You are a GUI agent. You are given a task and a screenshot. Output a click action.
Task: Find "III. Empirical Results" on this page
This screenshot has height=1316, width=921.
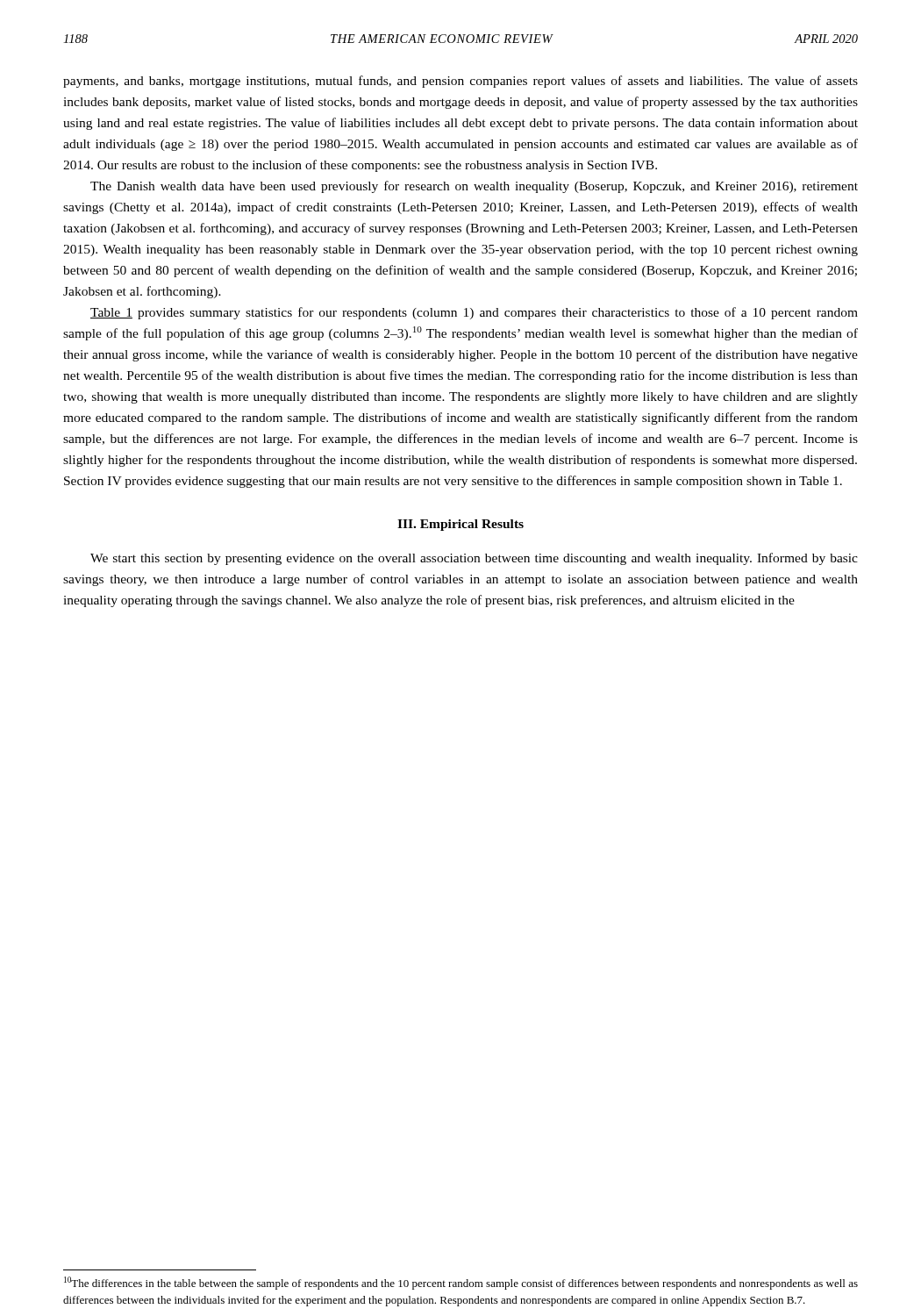[460, 524]
